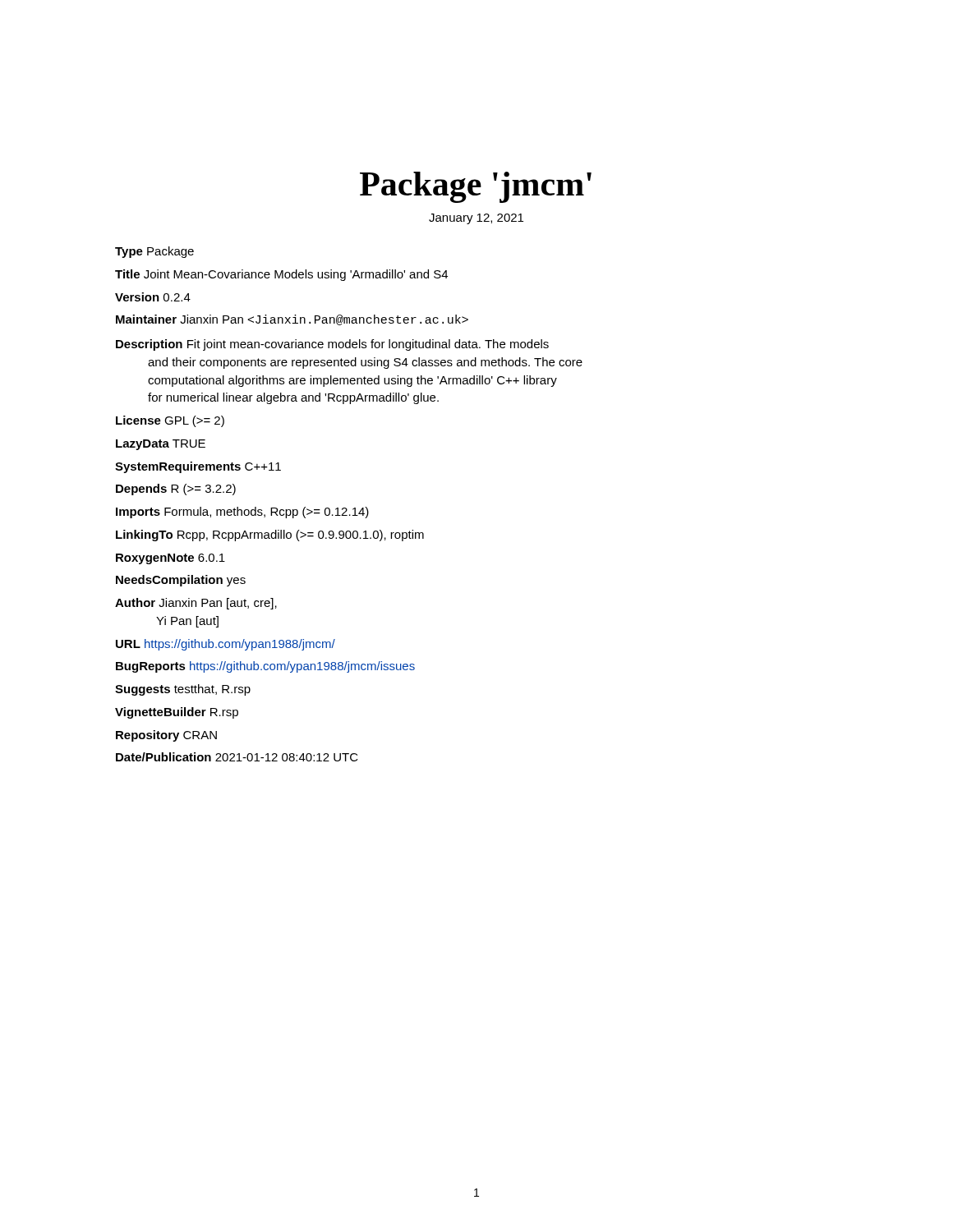This screenshot has width=953, height=1232.
Task: Select the block starting "Title Joint Mean-Covariance"
Action: [282, 274]
